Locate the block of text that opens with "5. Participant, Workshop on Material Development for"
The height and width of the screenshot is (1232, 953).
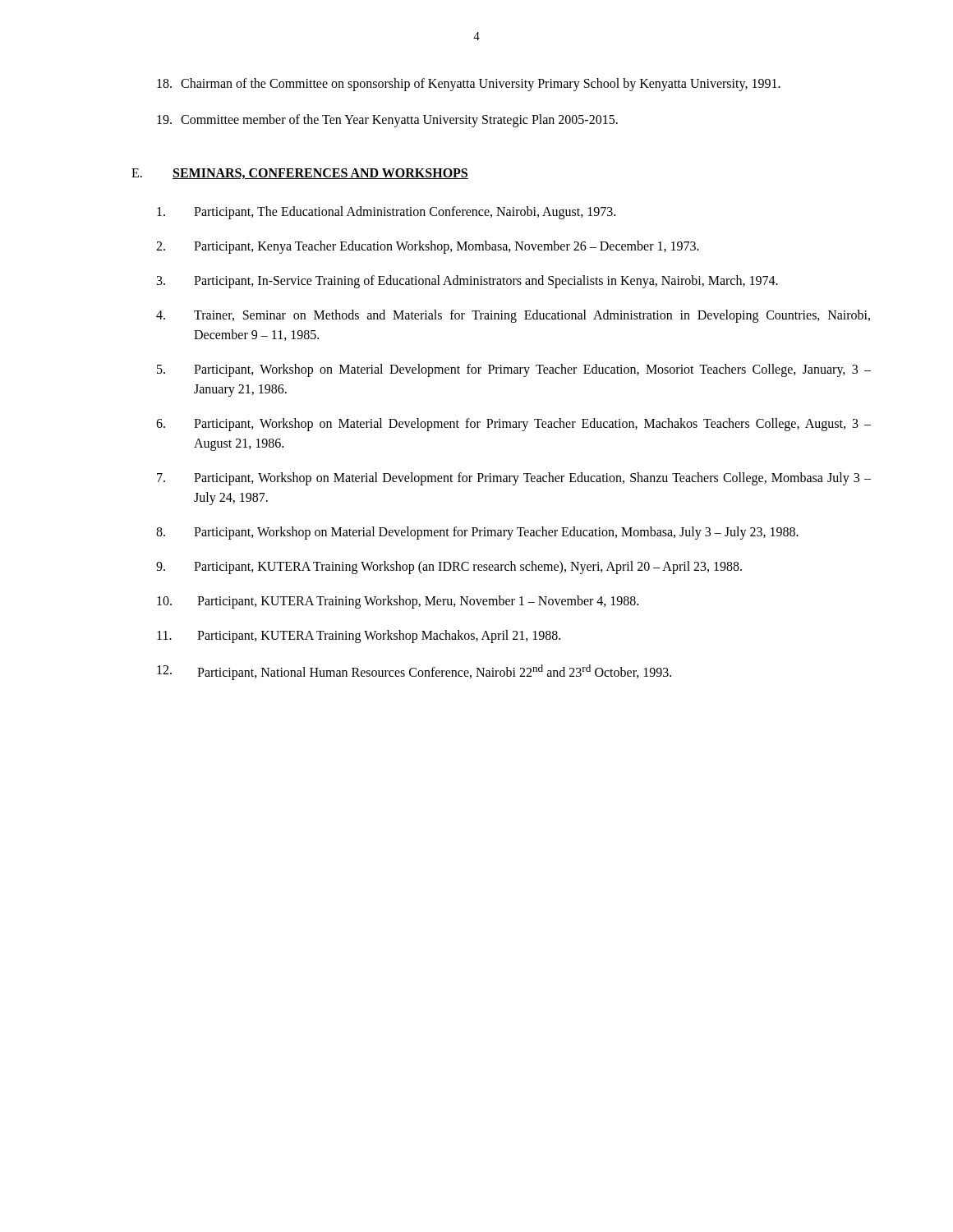click(513, 379)
